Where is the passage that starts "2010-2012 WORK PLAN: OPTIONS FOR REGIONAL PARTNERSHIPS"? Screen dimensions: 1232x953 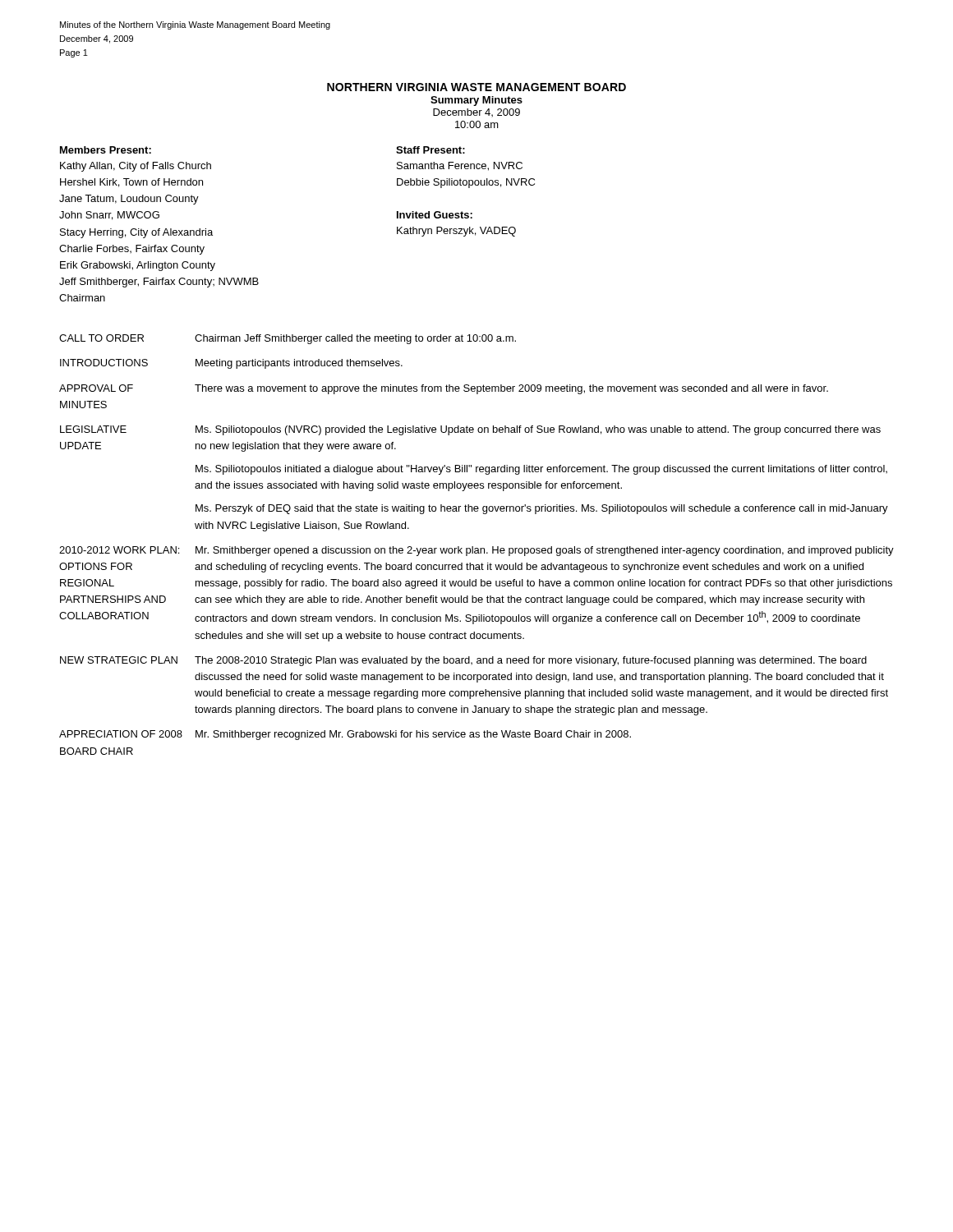click(120, 583)
